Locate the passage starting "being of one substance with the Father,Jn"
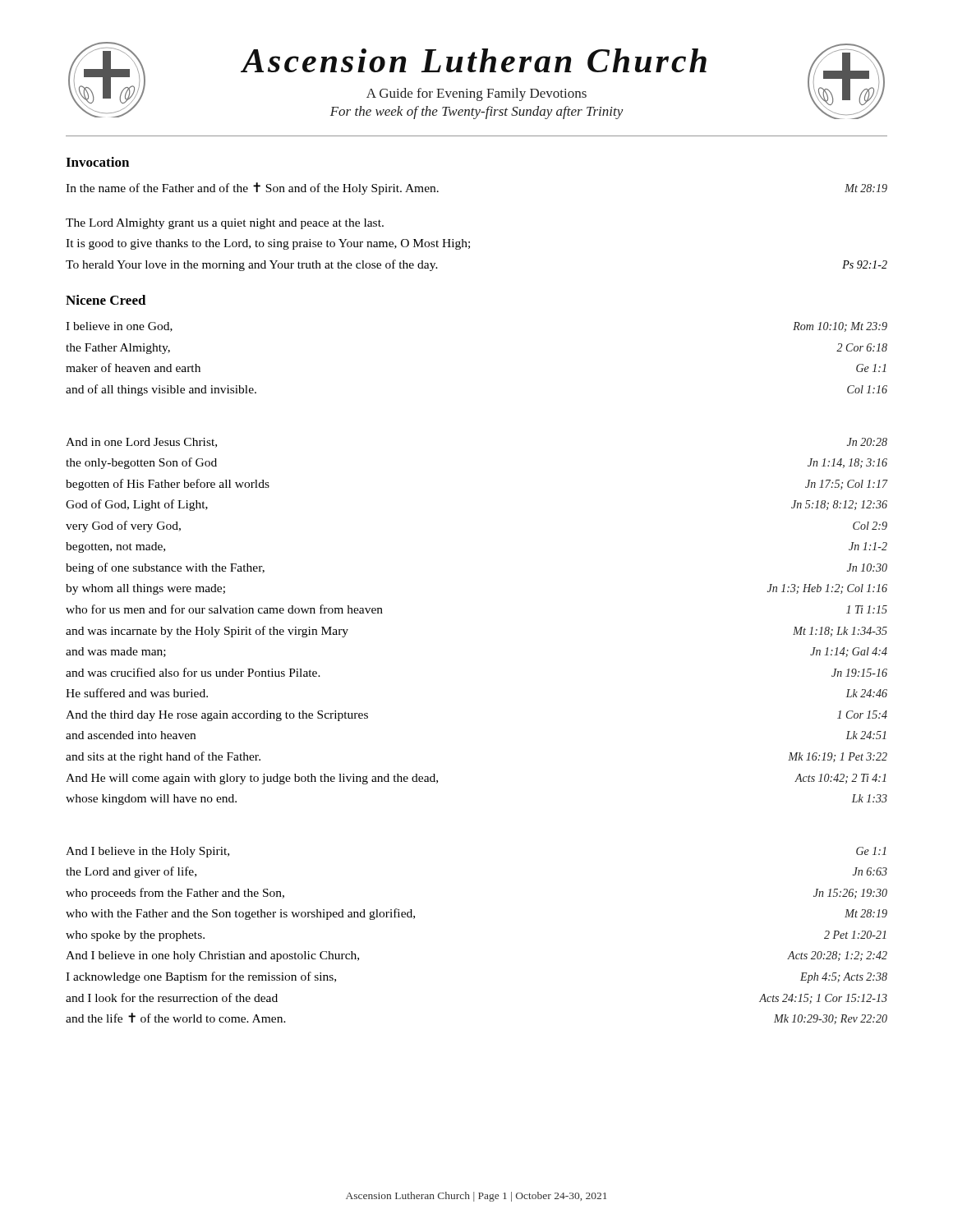The height and width of the screenshot is (1232, 953). coord(166,568)
